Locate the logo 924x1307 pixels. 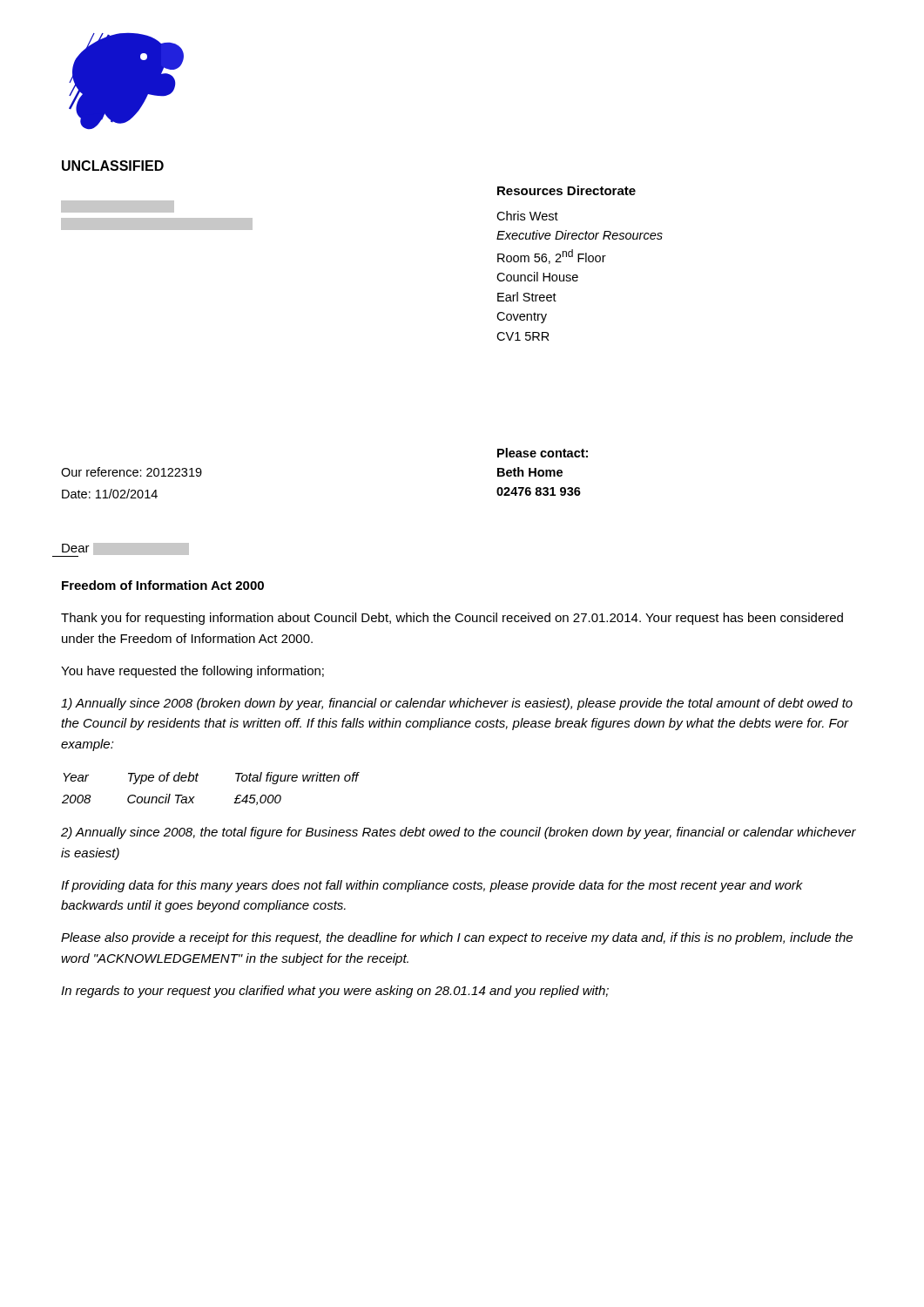click(261, 83)
